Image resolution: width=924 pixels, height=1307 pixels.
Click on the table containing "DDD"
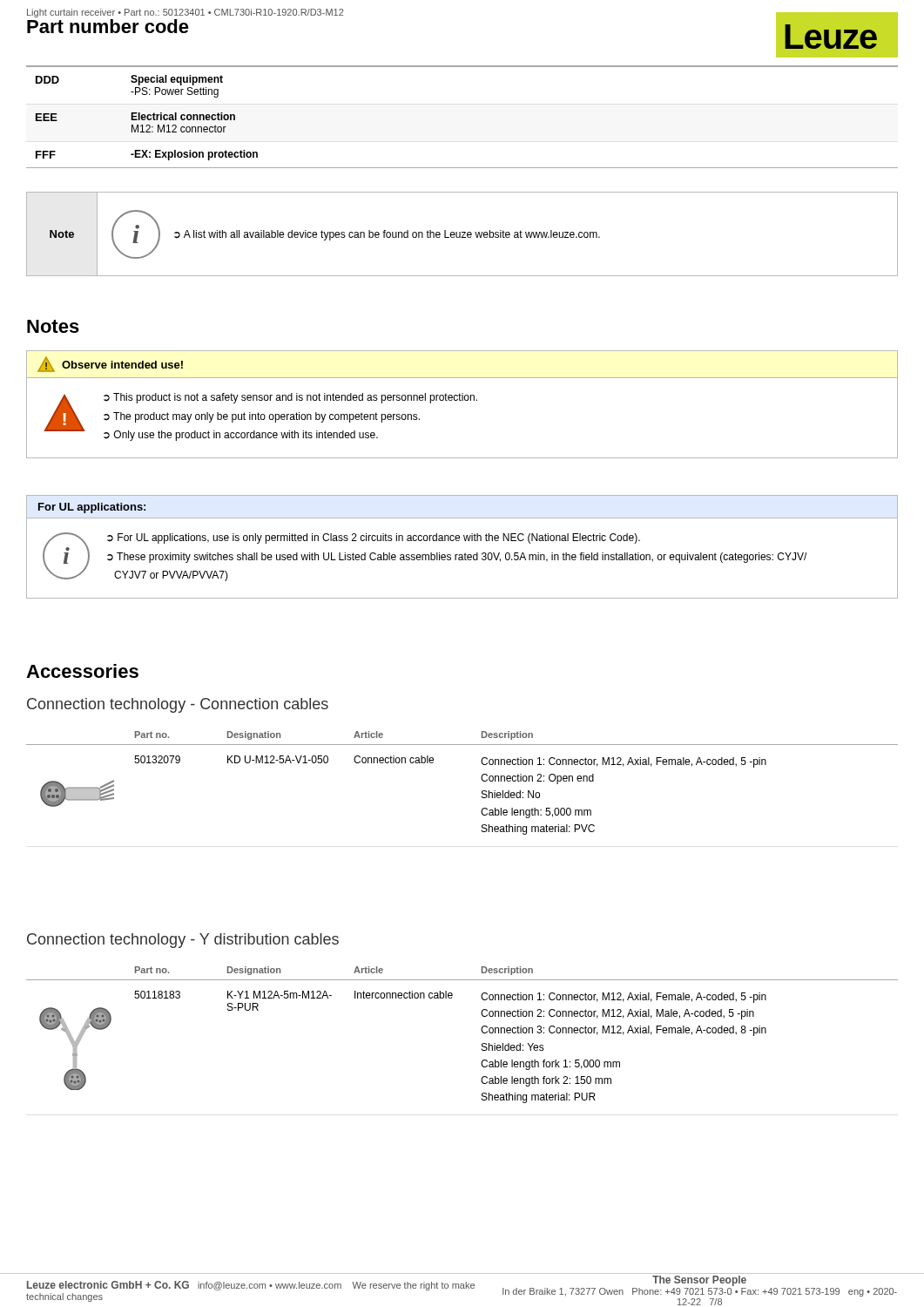pyautogui.click(x=462, y=117)
